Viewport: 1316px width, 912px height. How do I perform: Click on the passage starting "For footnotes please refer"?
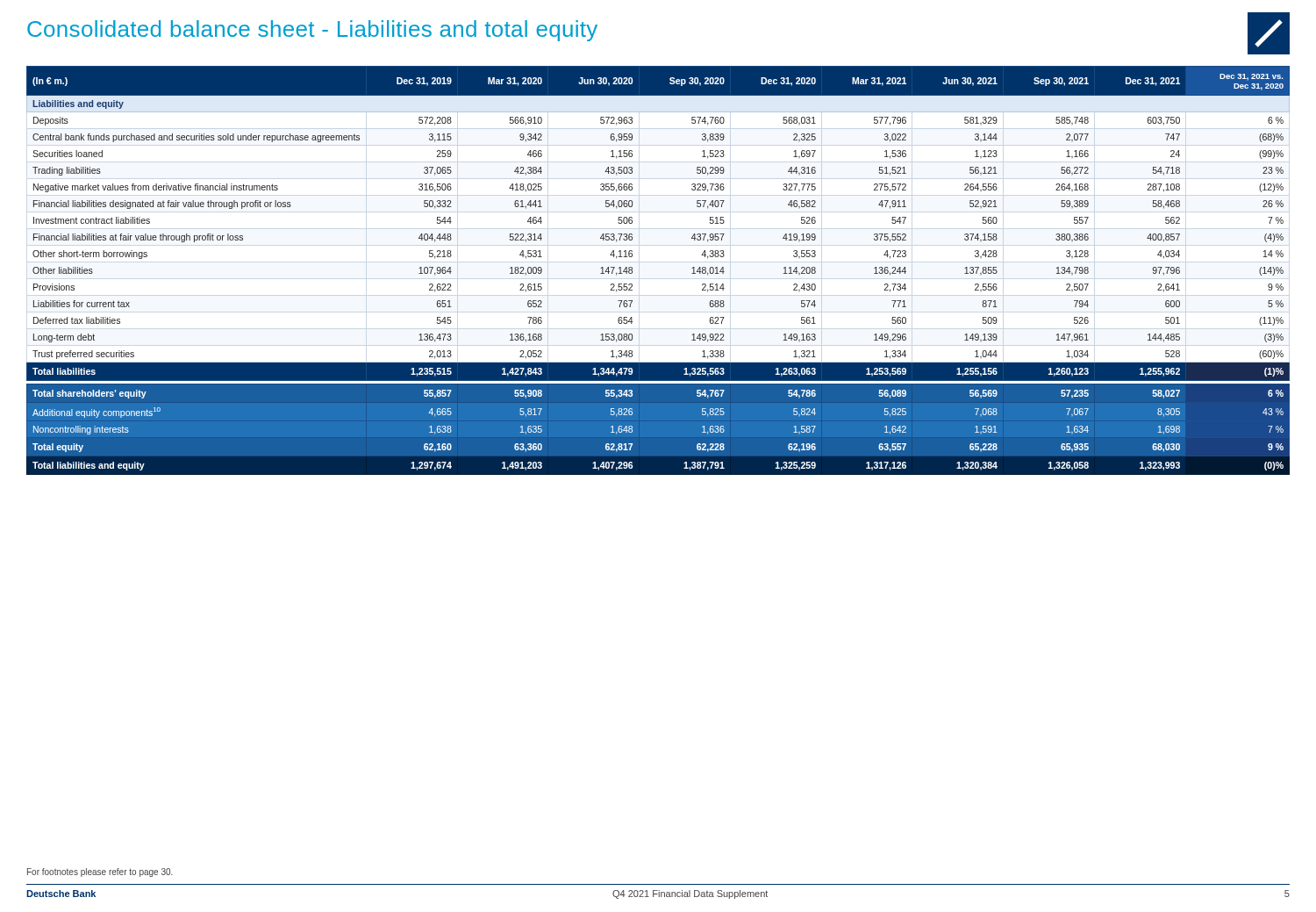click(100, 872)
